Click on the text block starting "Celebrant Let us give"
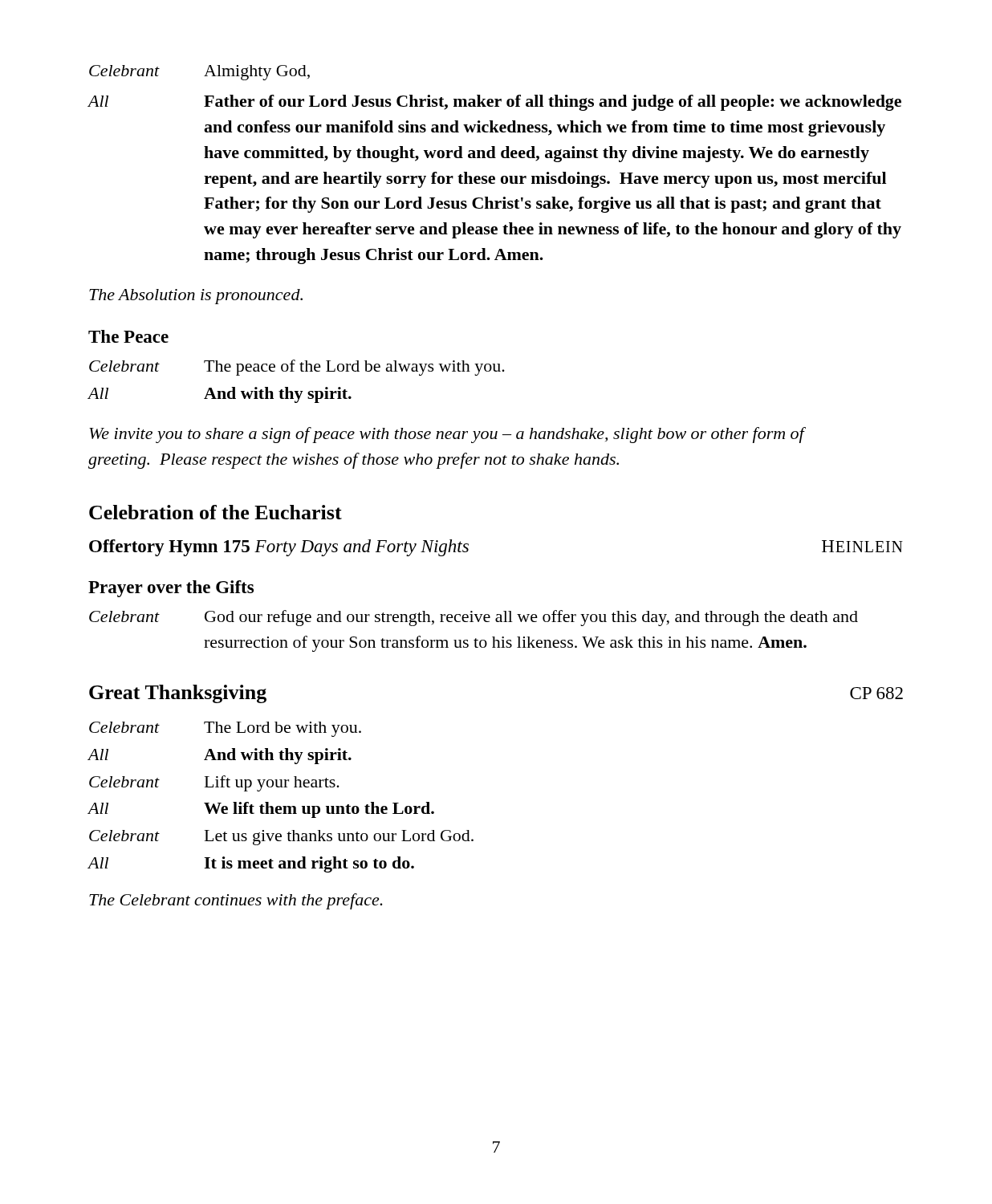Viewport: 992px width, 1204px height. point(281,838)
